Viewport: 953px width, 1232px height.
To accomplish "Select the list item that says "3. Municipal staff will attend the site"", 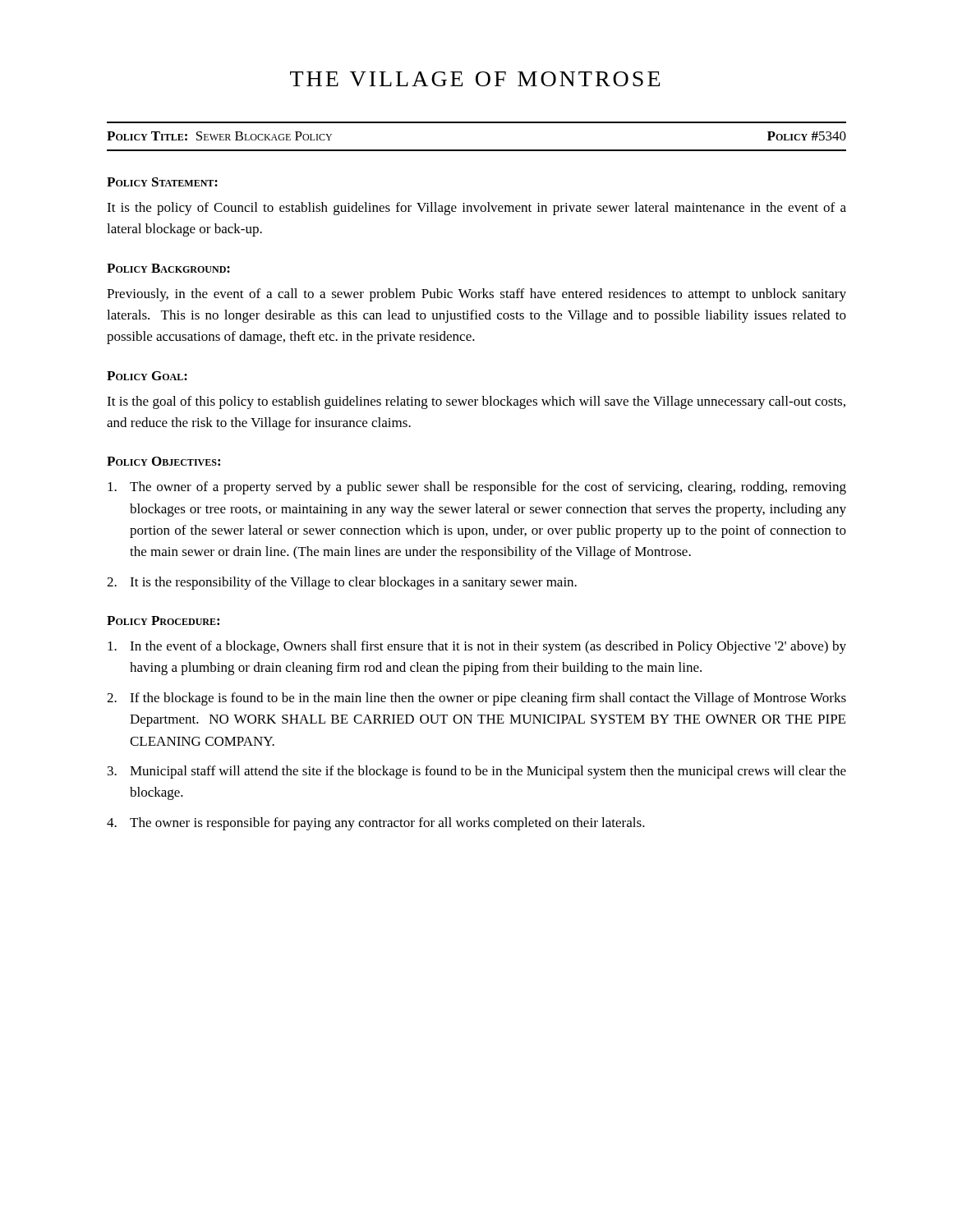I will click(x=476, y=782).
